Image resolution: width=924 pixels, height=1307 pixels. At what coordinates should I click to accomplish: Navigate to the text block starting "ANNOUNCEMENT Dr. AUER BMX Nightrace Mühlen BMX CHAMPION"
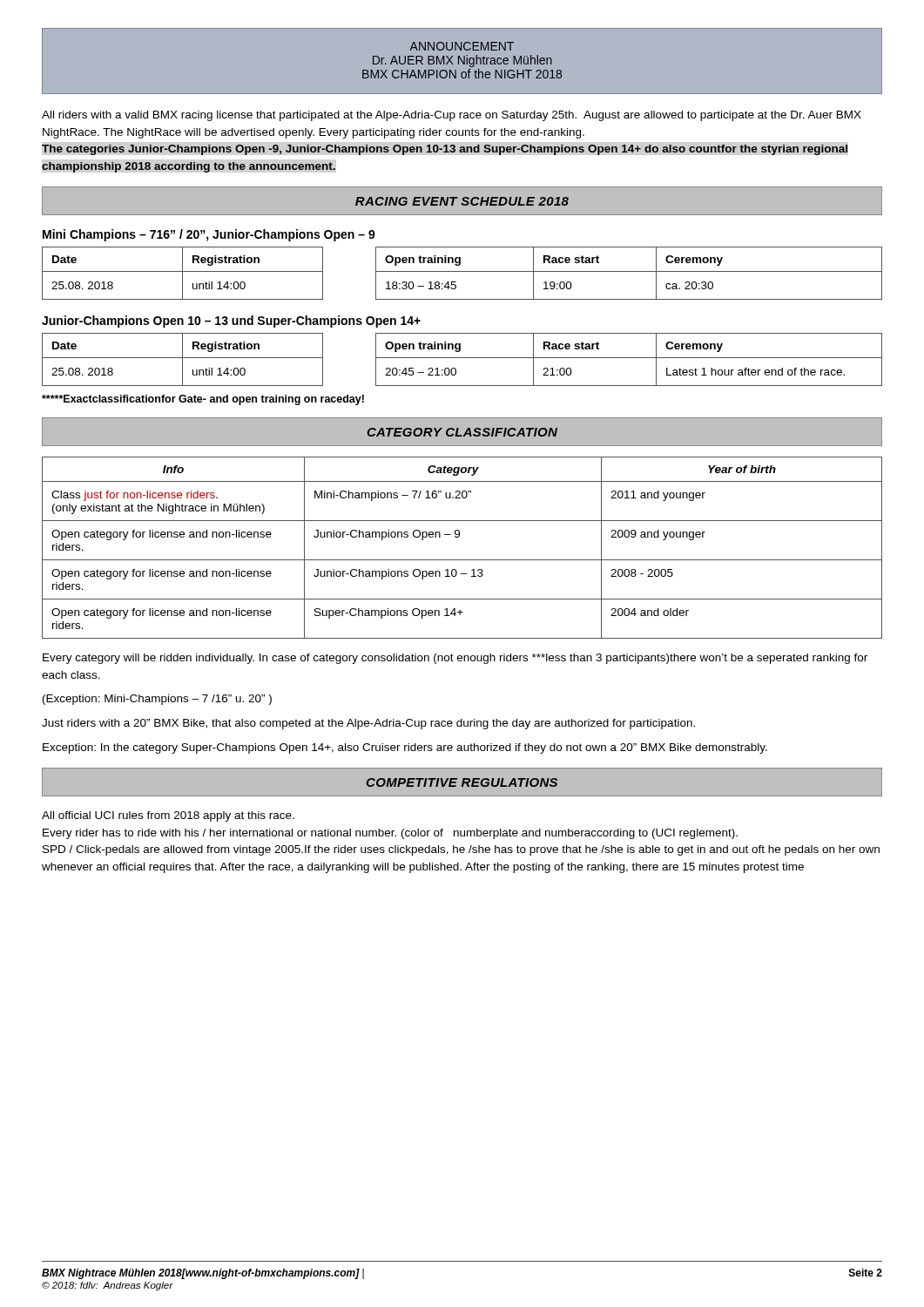click(462, 60)
